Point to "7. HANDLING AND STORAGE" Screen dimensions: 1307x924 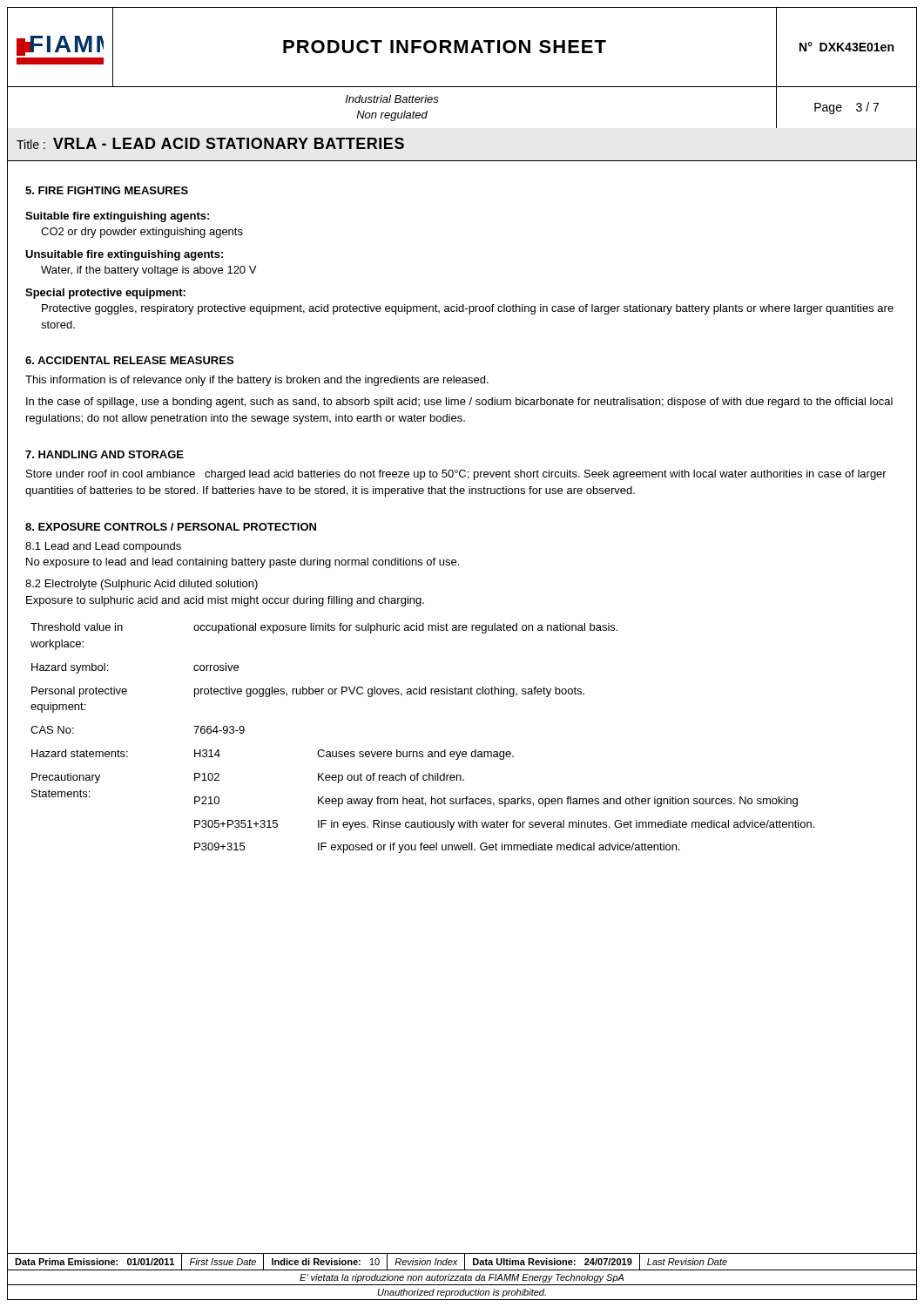[105, 454]
